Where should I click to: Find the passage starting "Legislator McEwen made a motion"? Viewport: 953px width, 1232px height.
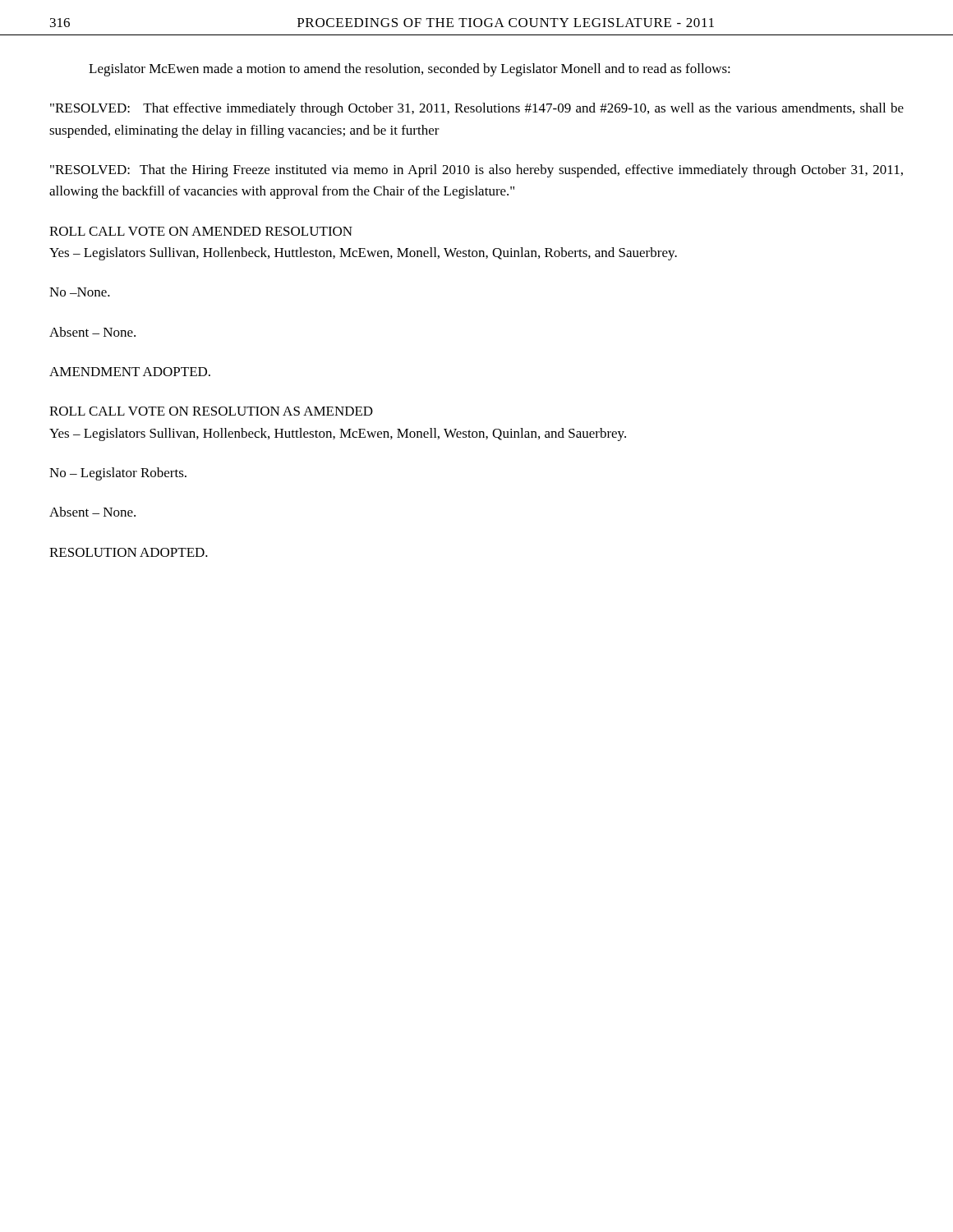[410, 69]
